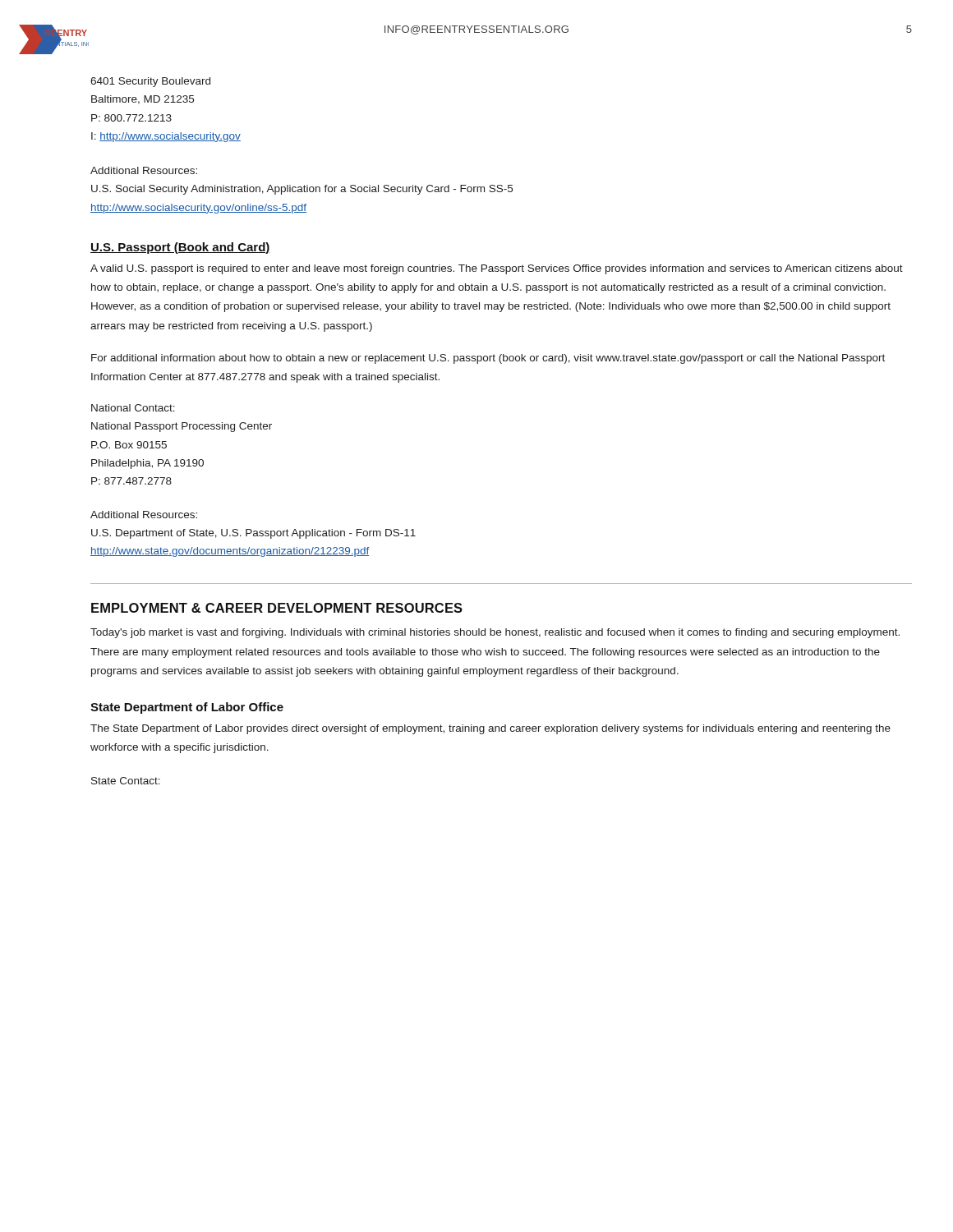Point to the text block starting "6401 Security Boulevard Baltimore, MD"
The image size is (953, 1232).
click(165, 108)
